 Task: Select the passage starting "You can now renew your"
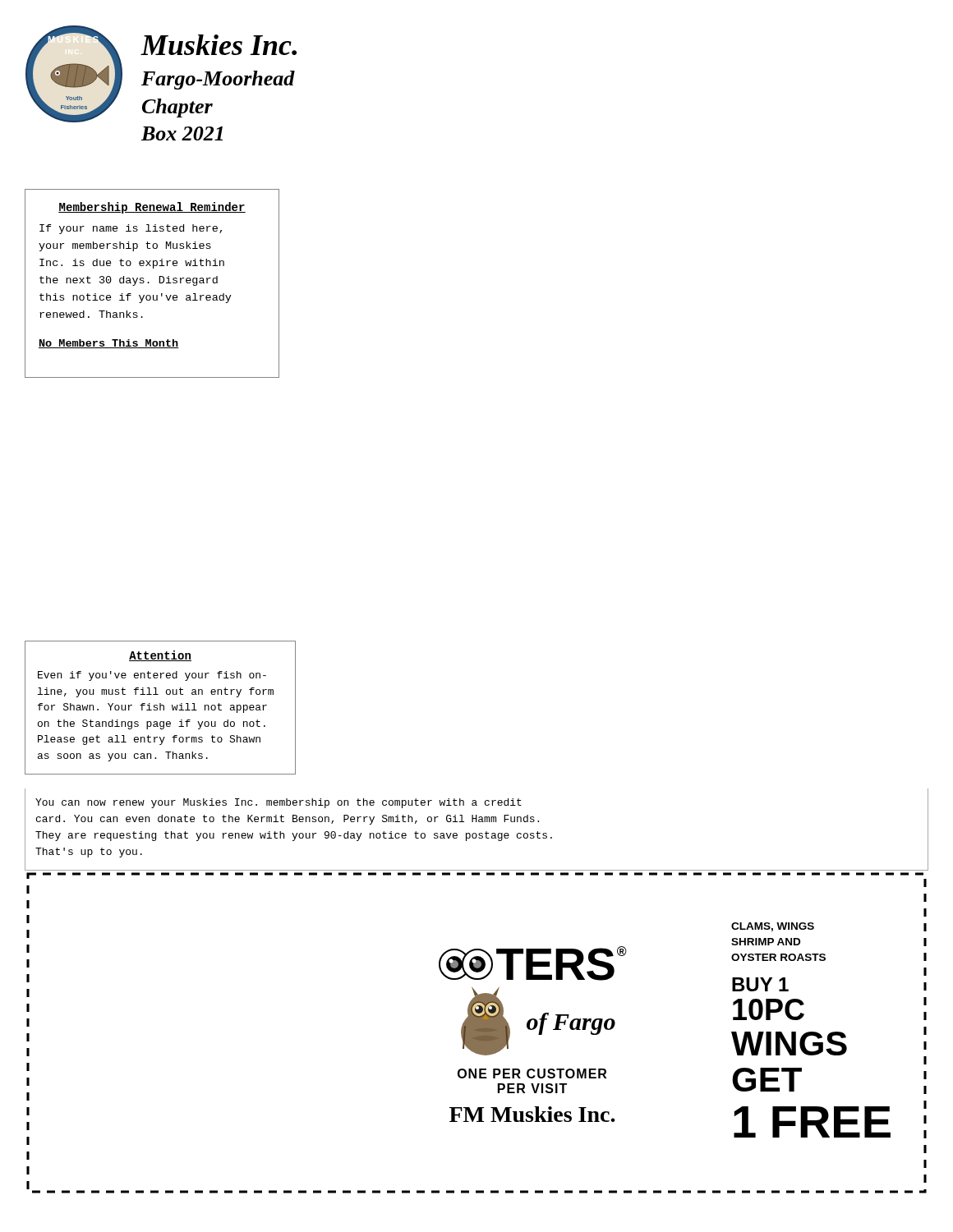pyautogui.click(x=295, y=828)
